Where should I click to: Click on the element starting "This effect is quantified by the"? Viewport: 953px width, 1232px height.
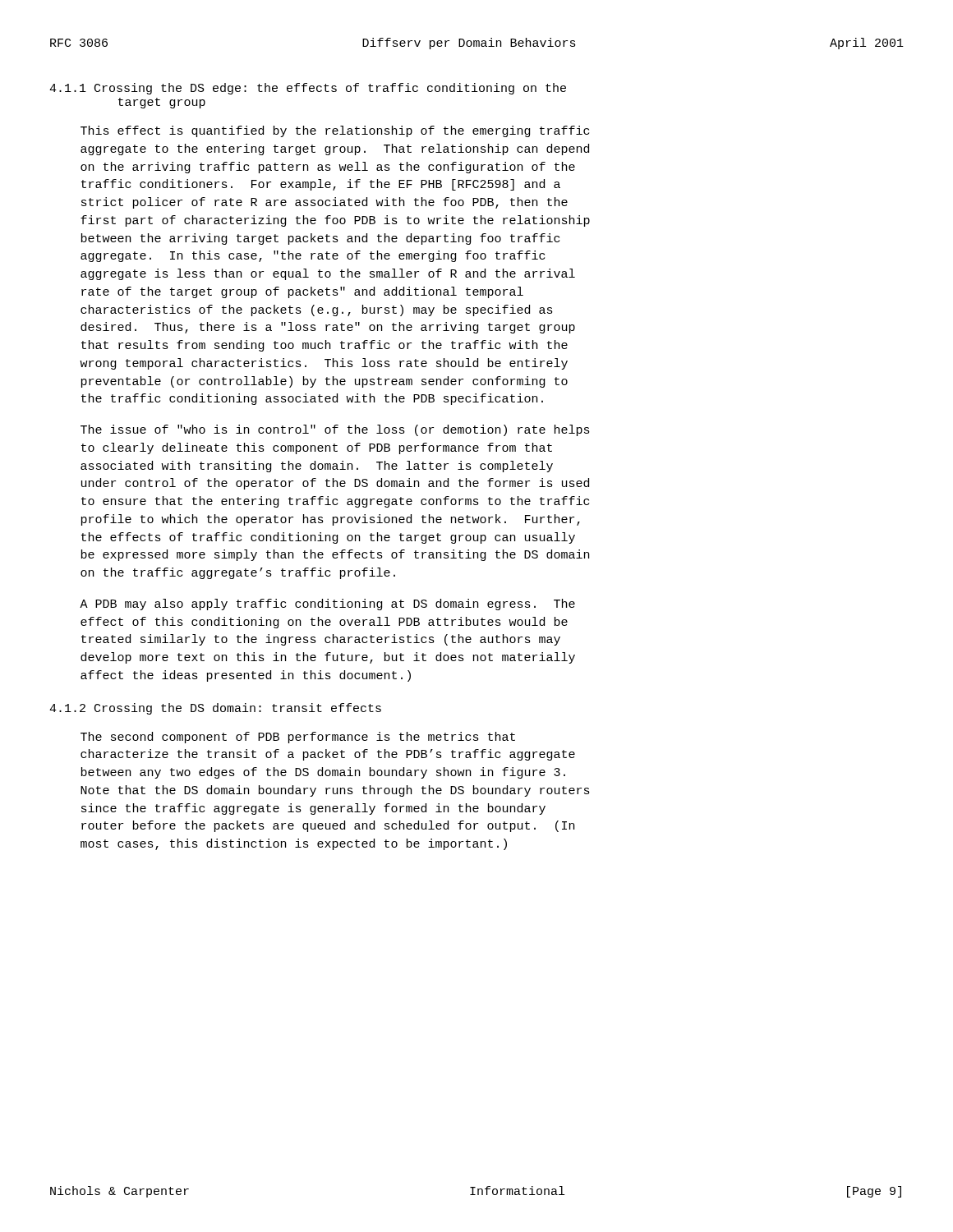[x=335, y=266]
